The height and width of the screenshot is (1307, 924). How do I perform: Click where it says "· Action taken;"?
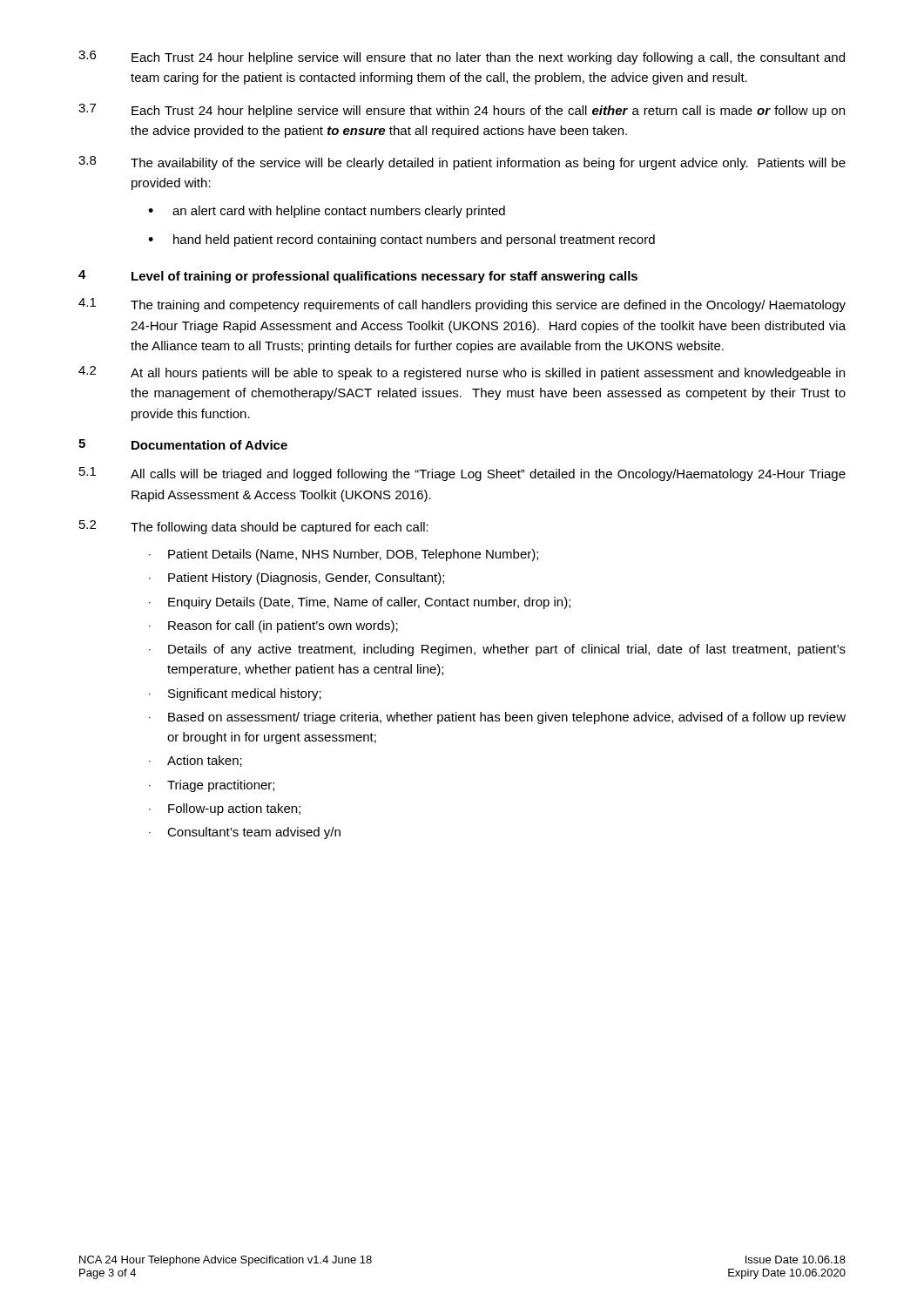point(196,761)
